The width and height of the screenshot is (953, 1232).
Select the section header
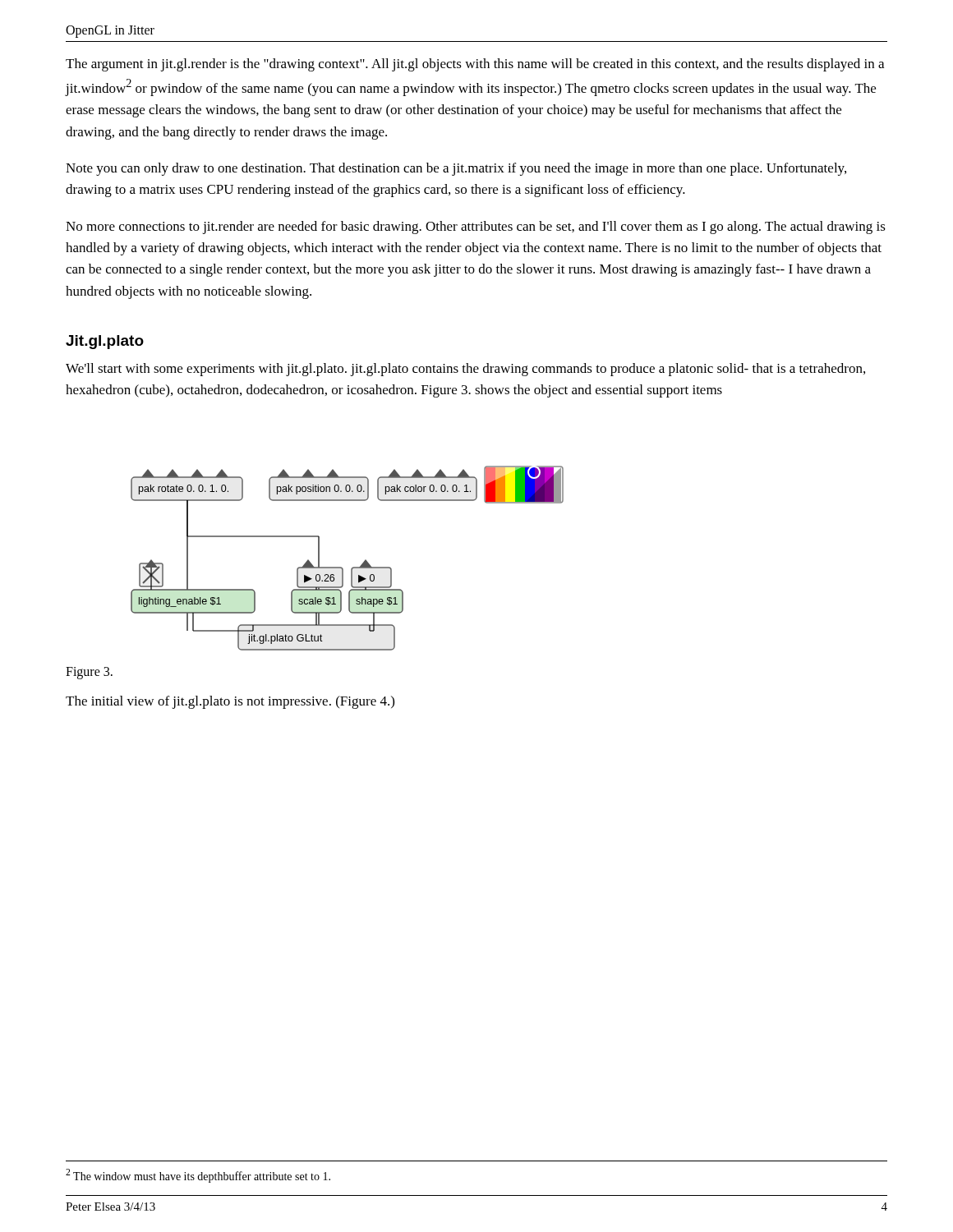105,341
